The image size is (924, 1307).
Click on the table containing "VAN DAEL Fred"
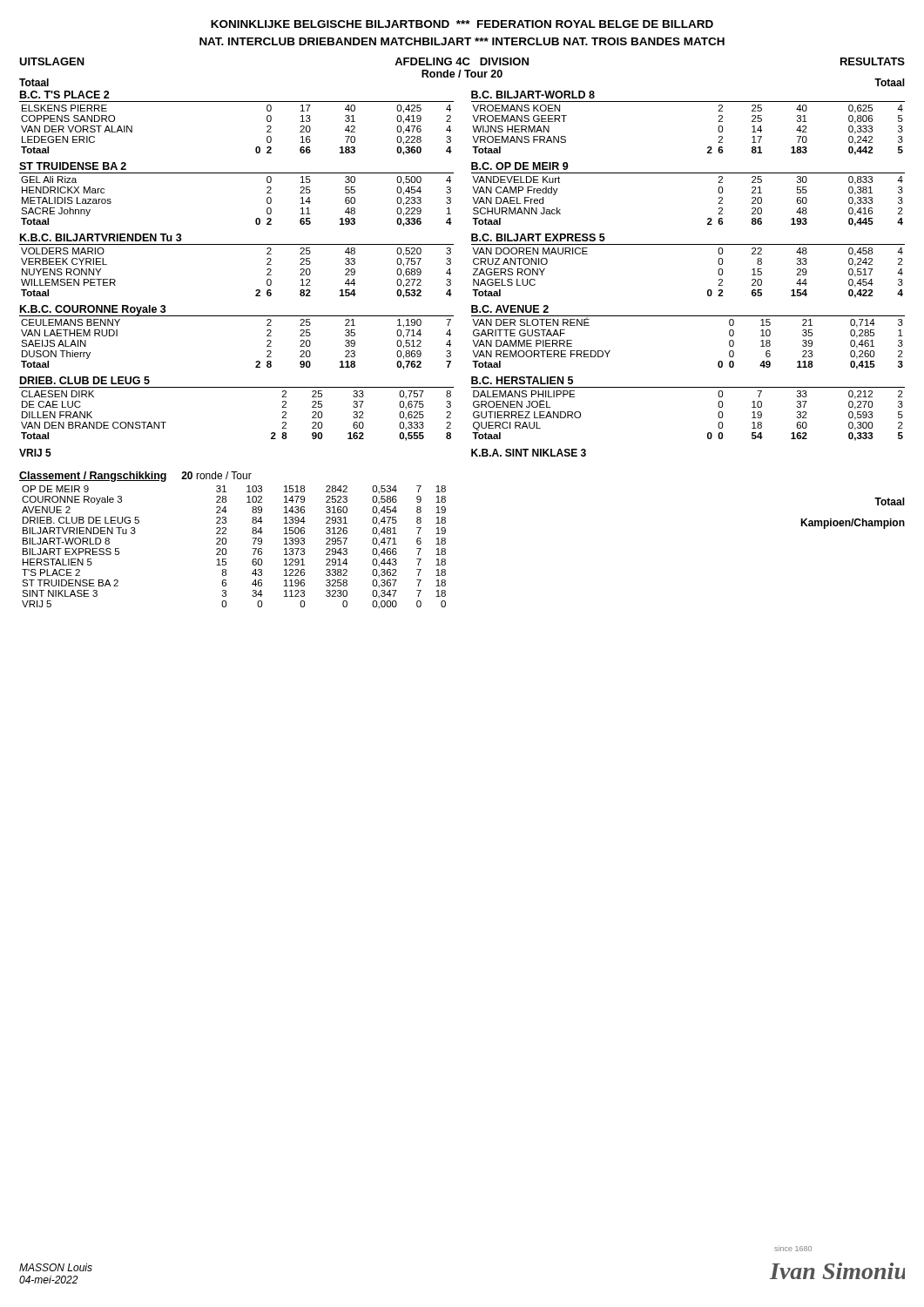[688, 193]
